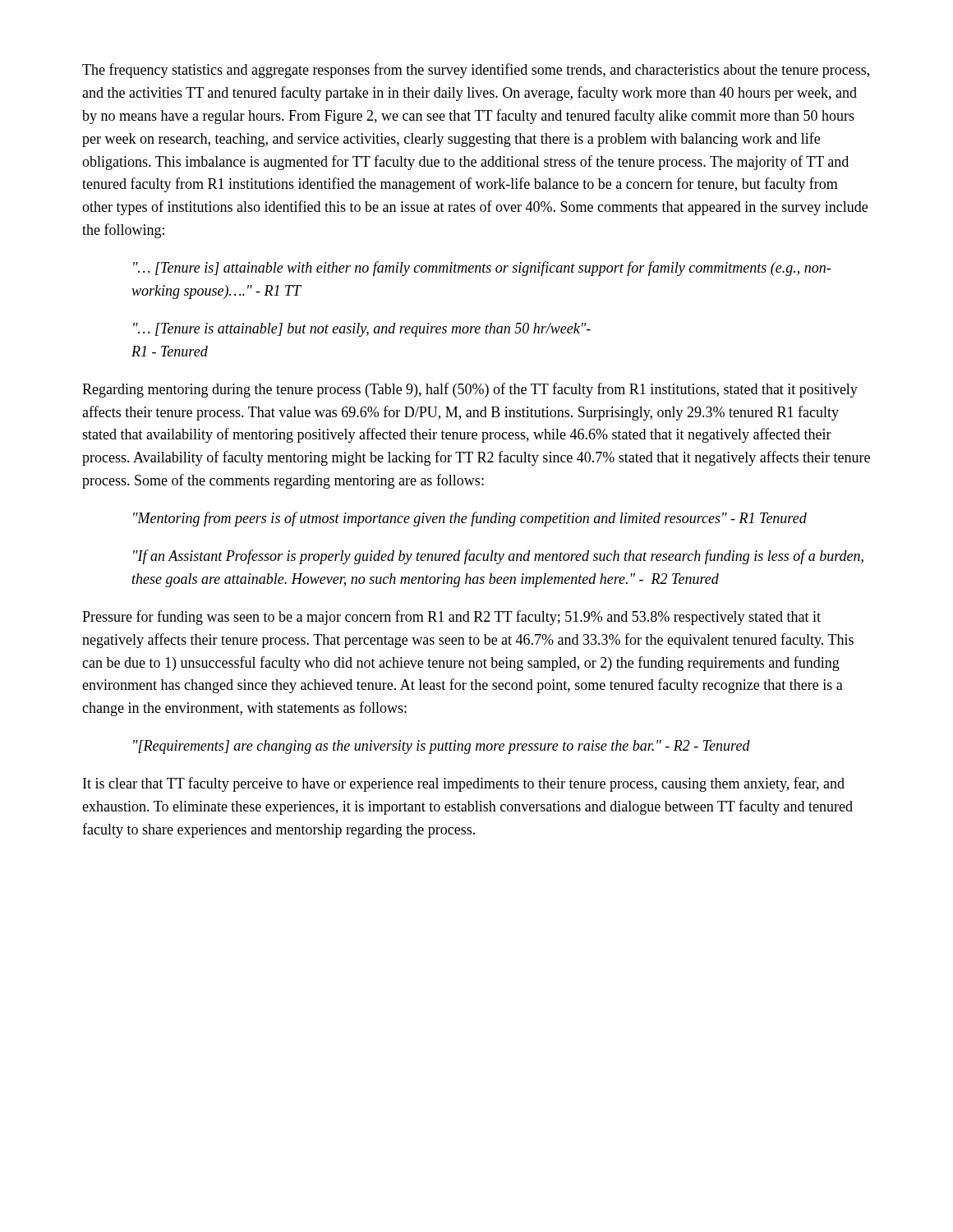Locate the block starting "Regarding mentoring during the tenure"
The height and width of the screenshot is (1232, 953).
point(476,435)
